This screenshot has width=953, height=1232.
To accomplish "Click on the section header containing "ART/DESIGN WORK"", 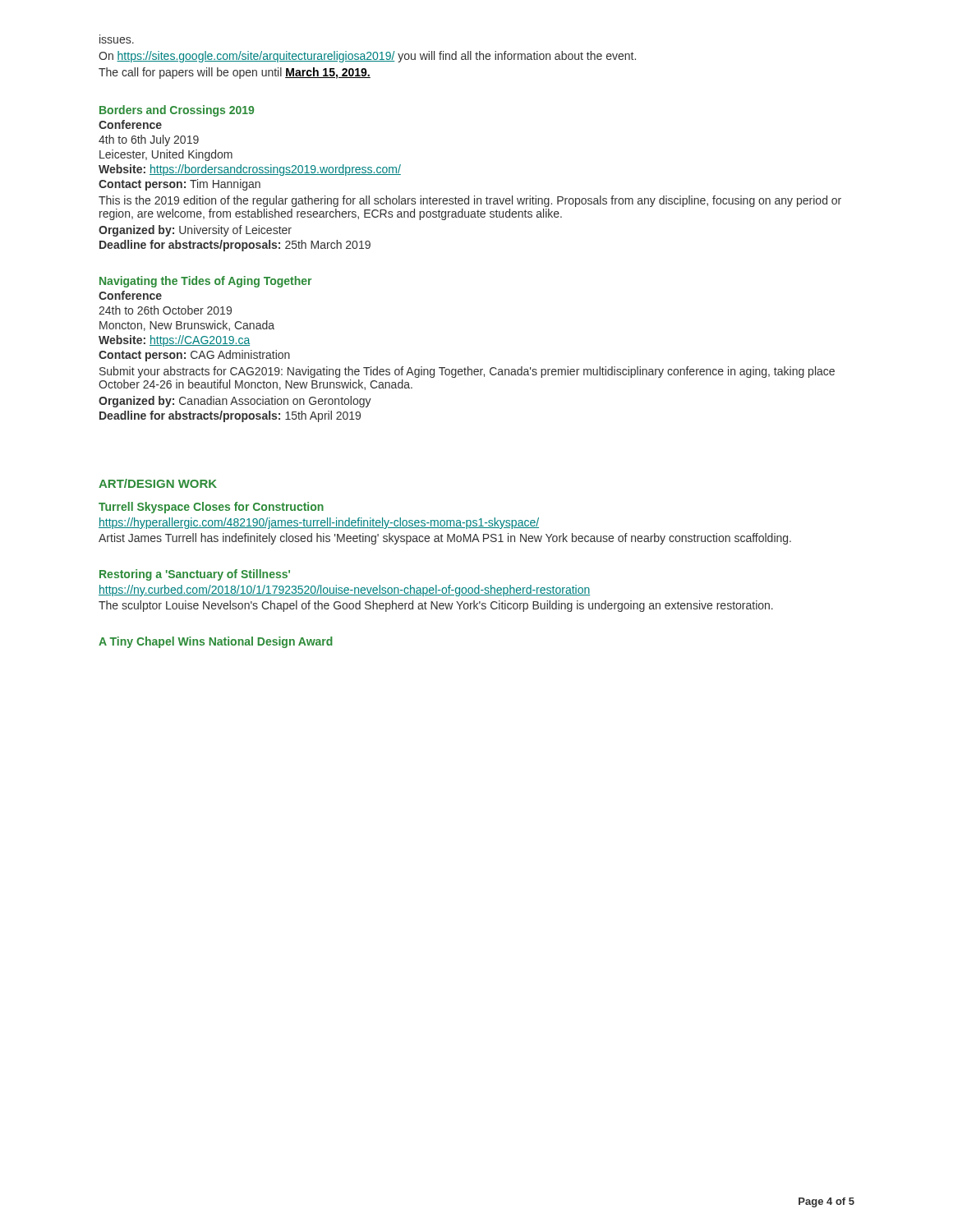I will coord(158,483).
